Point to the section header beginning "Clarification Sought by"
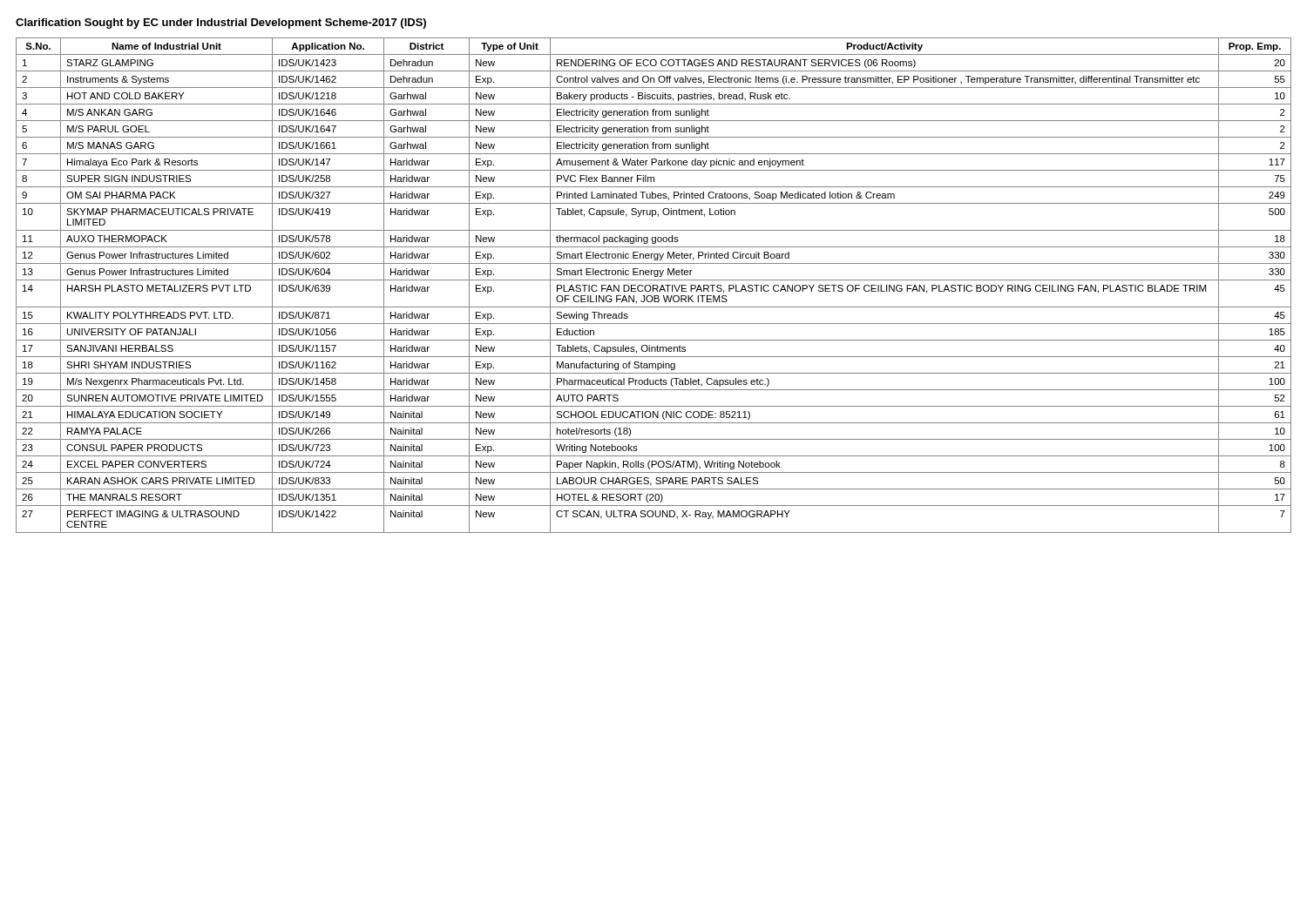The width and height of the screenshot is (1307, 924). click(221, 22)
